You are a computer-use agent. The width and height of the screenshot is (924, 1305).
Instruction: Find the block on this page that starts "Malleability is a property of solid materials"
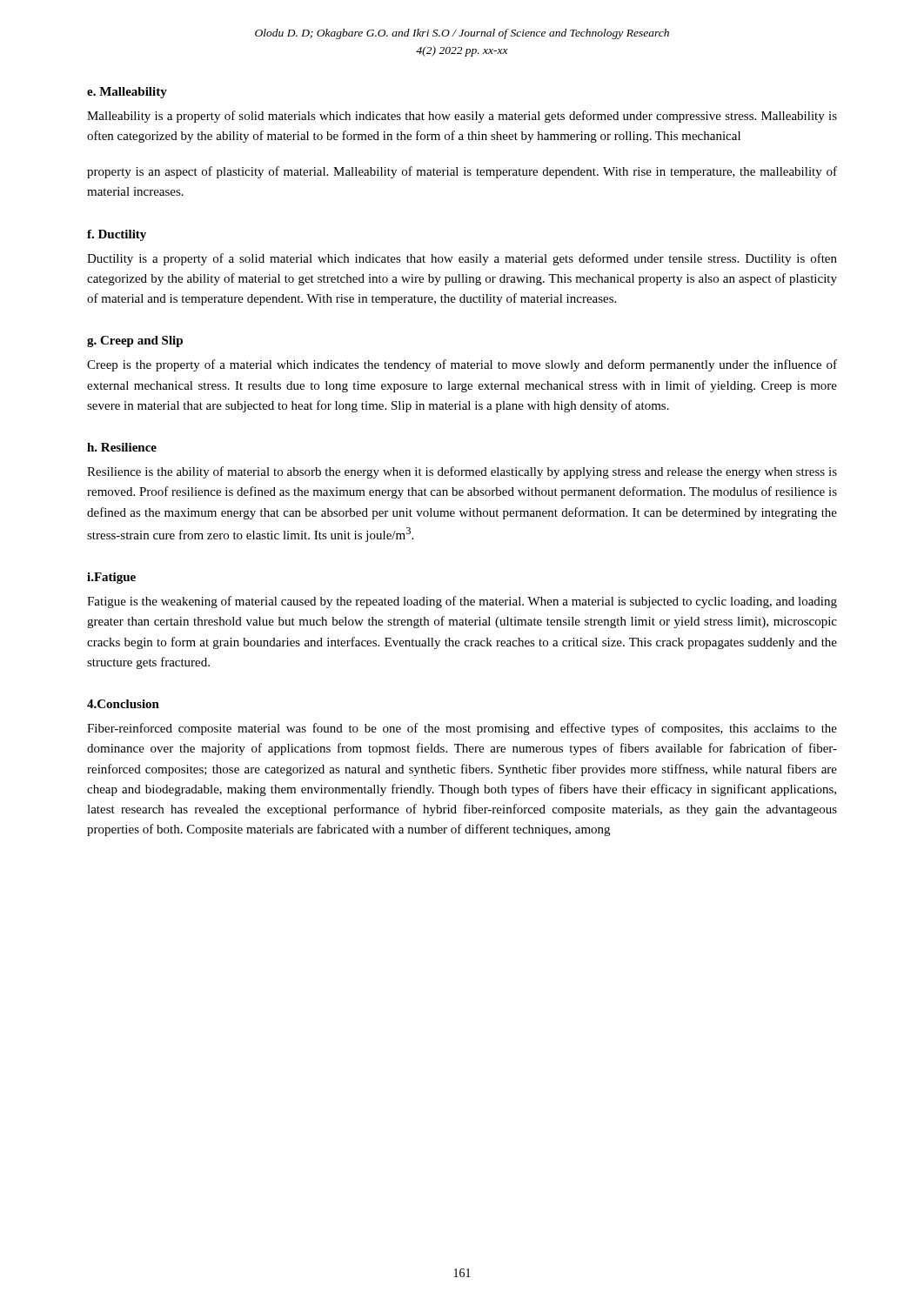click(x=462, y=125)
